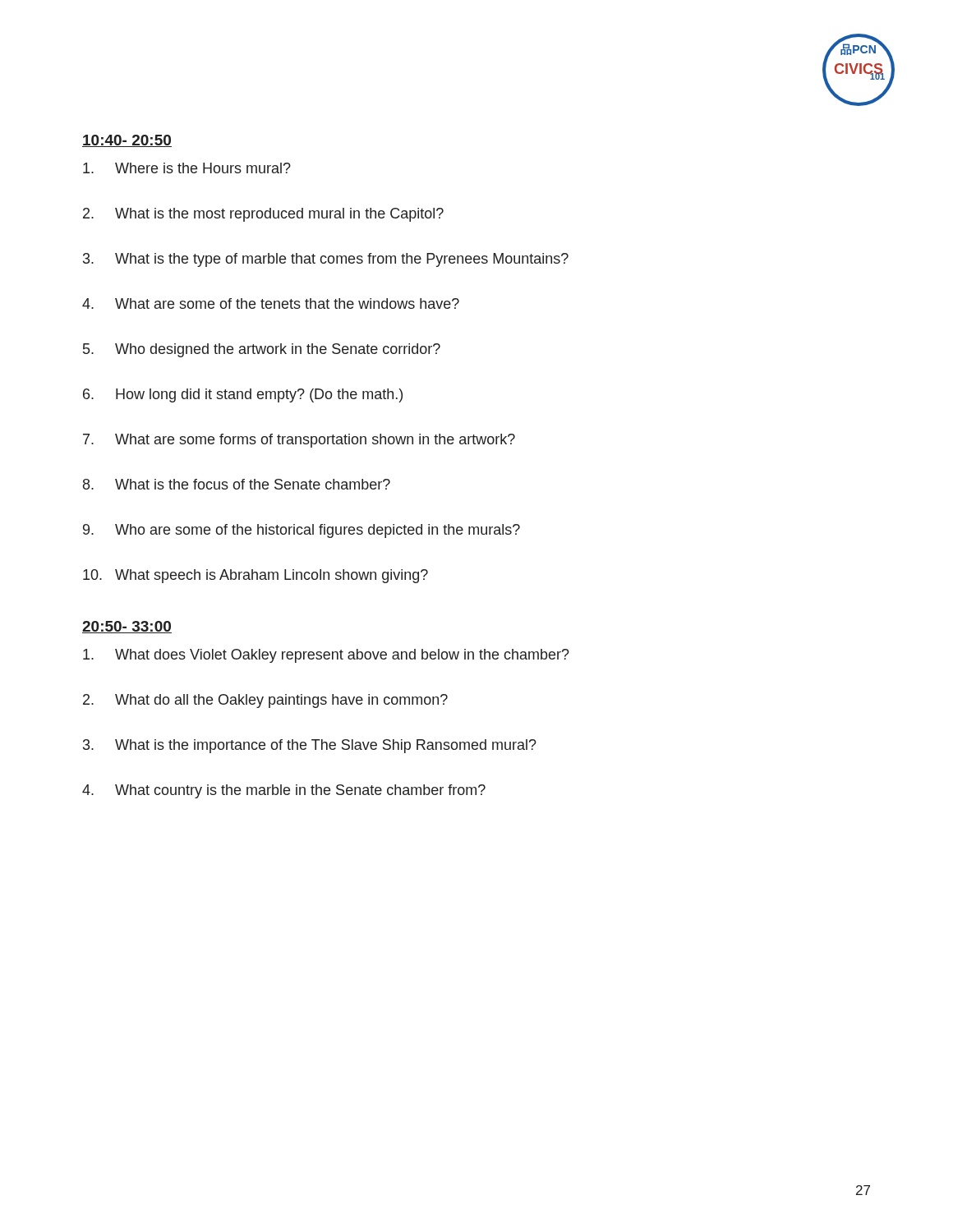The width and height of the screenshot is (953, 1232).
Task: Find the list item that reads "2. What do all"
Action: coord(265,700)
